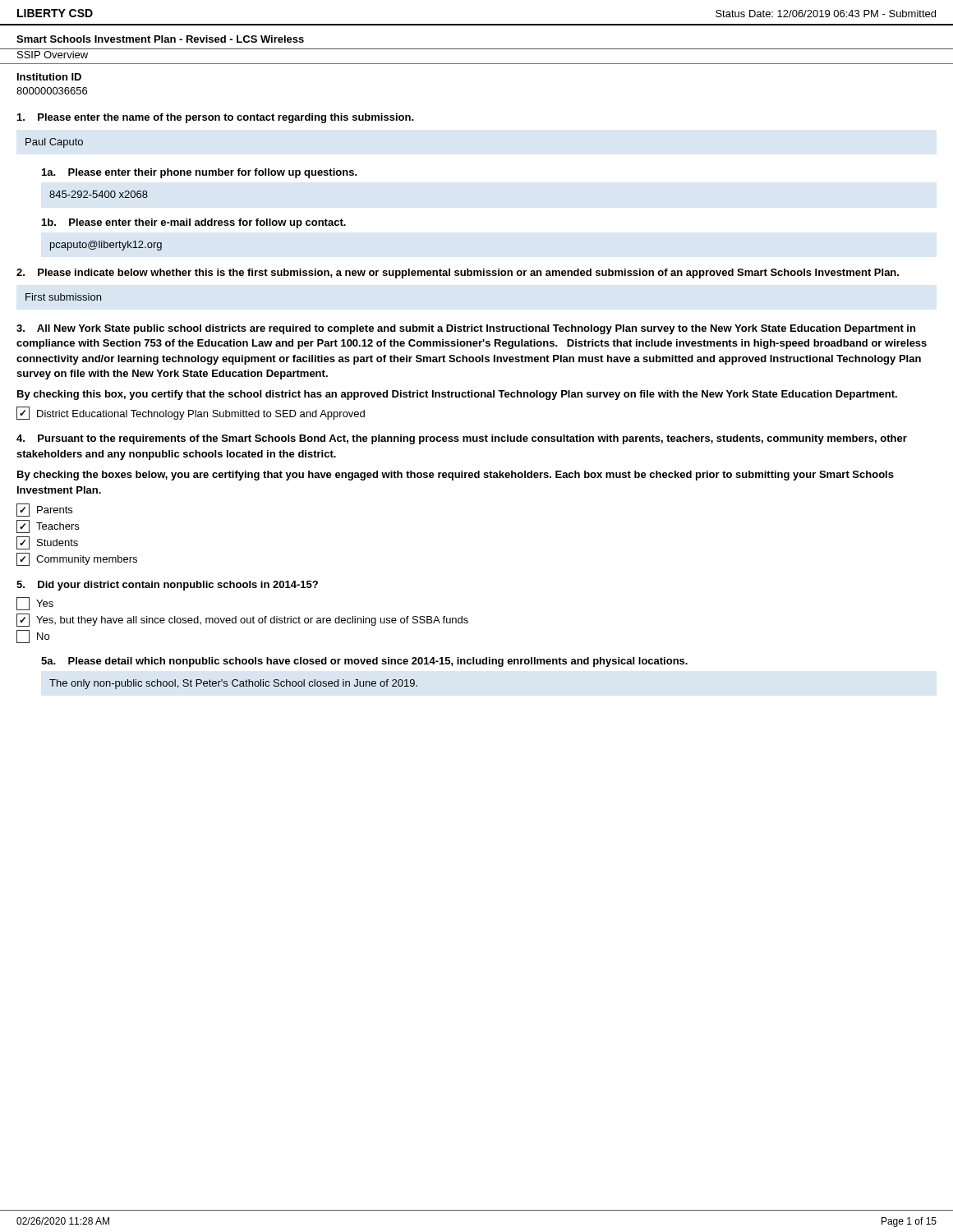Find the text starting "2. Please indicate below whether this"
Image resolution: width=953 pixels, height=1232 pixels.
click(x=476, y=287)
